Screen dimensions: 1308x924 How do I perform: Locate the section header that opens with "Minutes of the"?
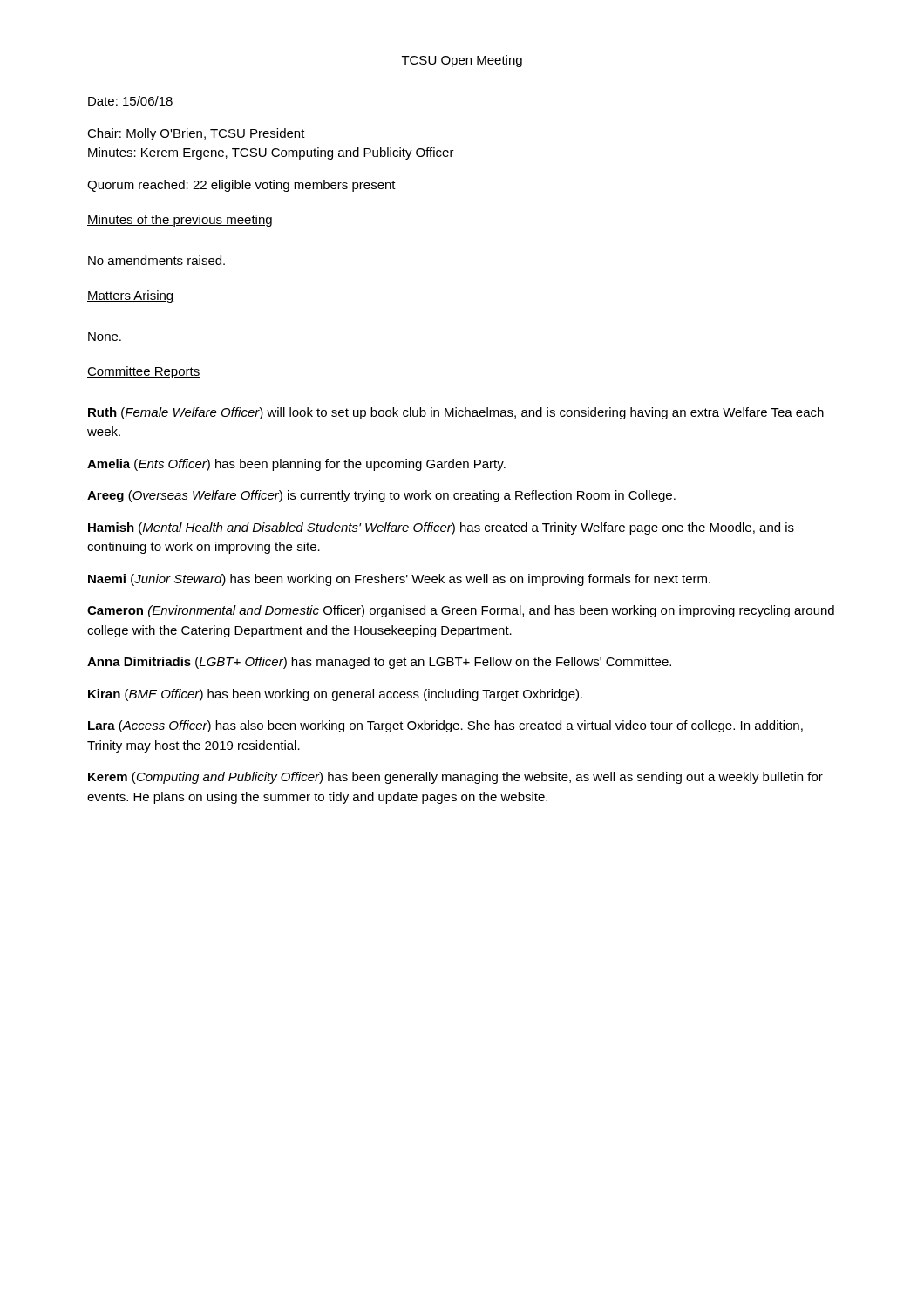point(180,220)
